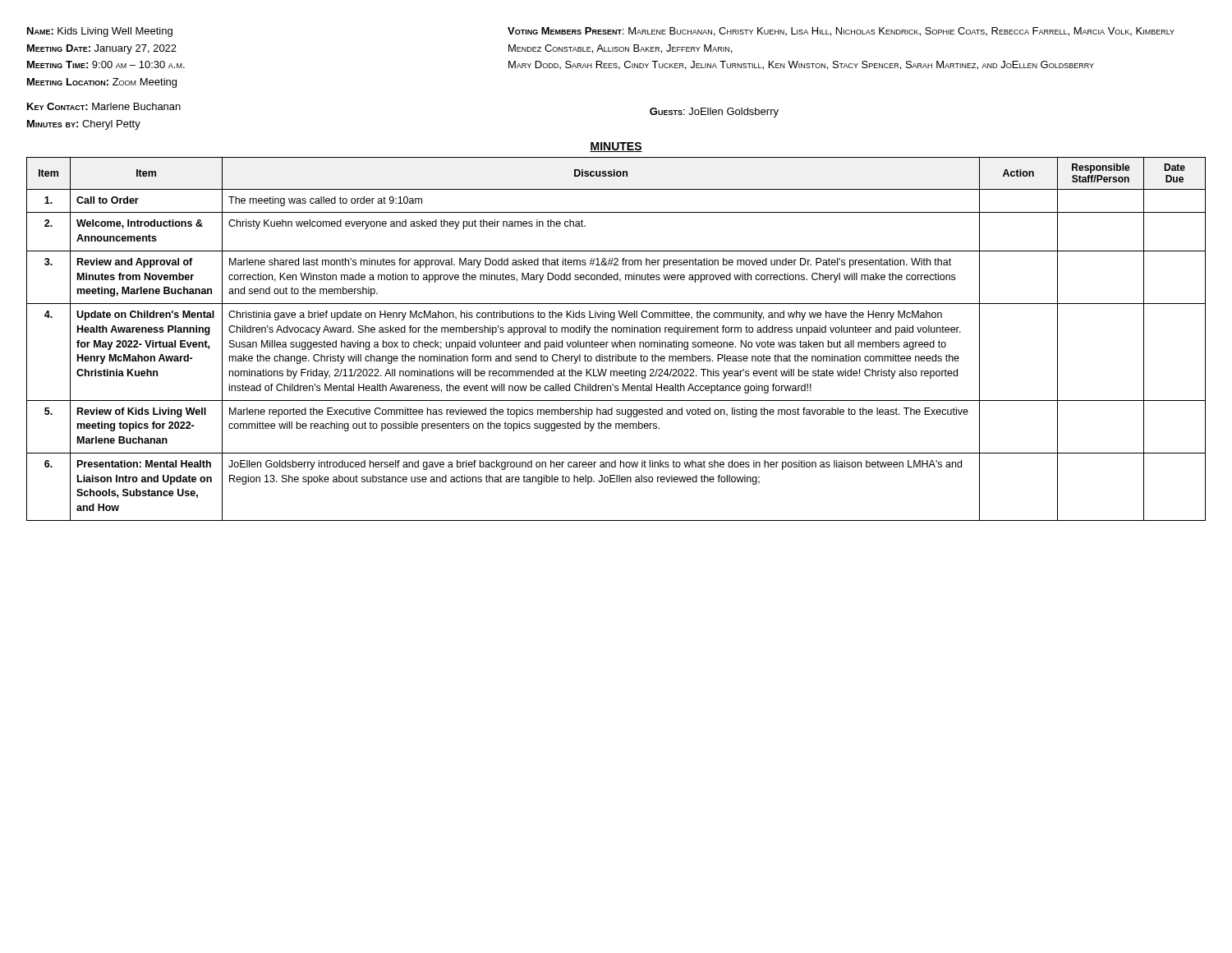The width and height of the screenshot is (1232, 953).
Task: Locate the table with the text "Item"
Action: pos(616,339)
